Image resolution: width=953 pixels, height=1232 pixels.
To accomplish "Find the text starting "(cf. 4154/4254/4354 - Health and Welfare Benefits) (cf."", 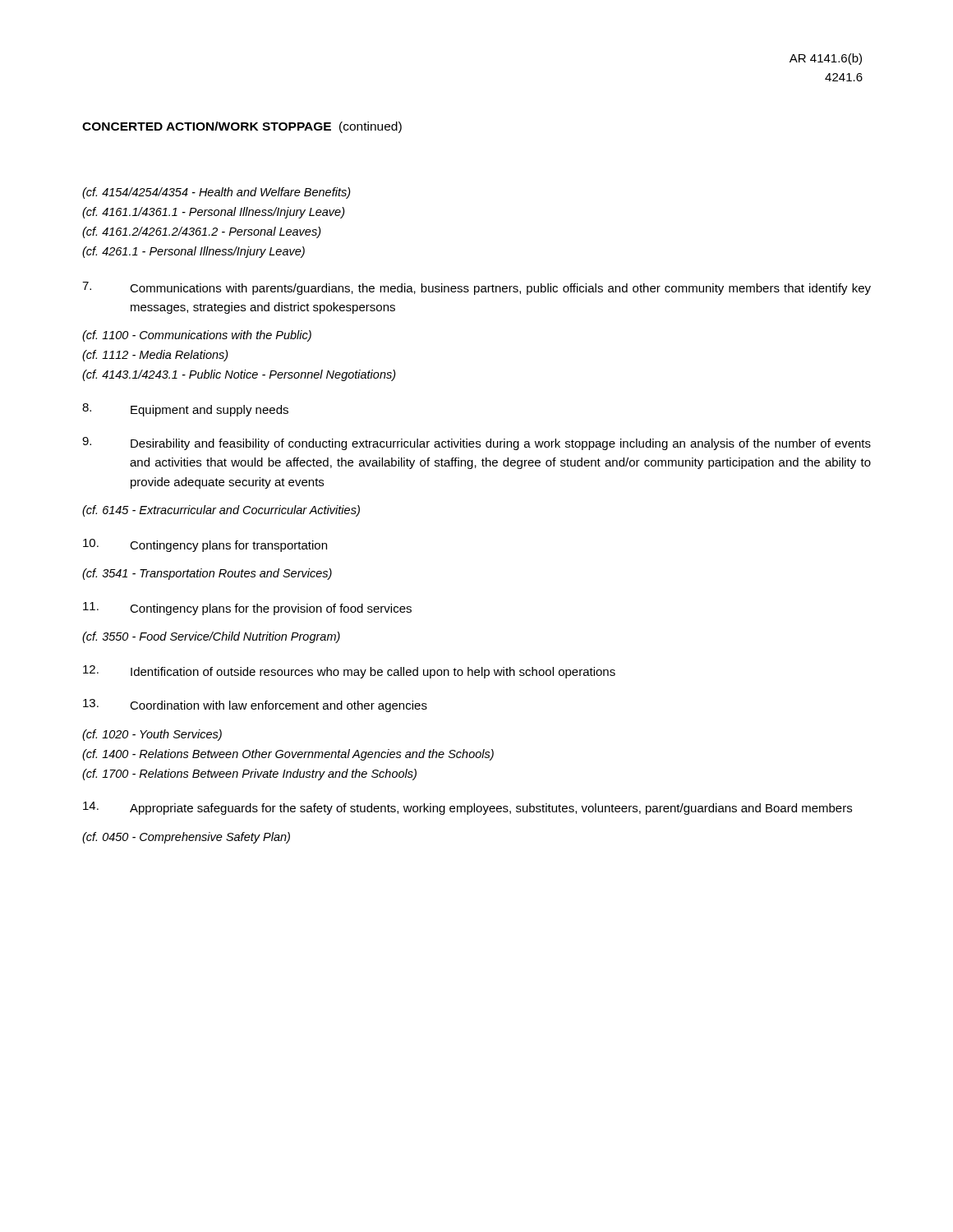I will click(216, 222).
